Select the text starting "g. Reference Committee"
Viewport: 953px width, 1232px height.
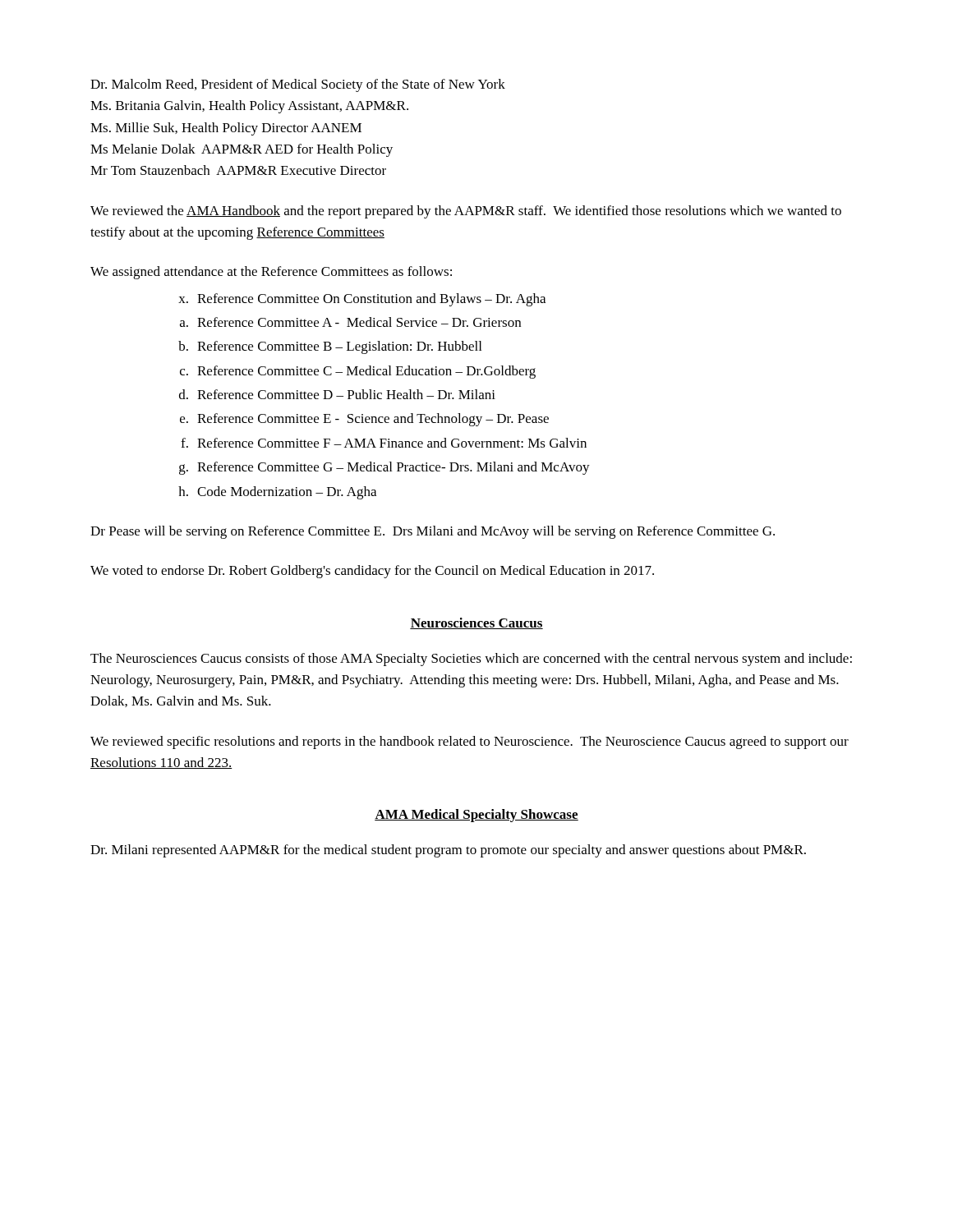point(377,468)
